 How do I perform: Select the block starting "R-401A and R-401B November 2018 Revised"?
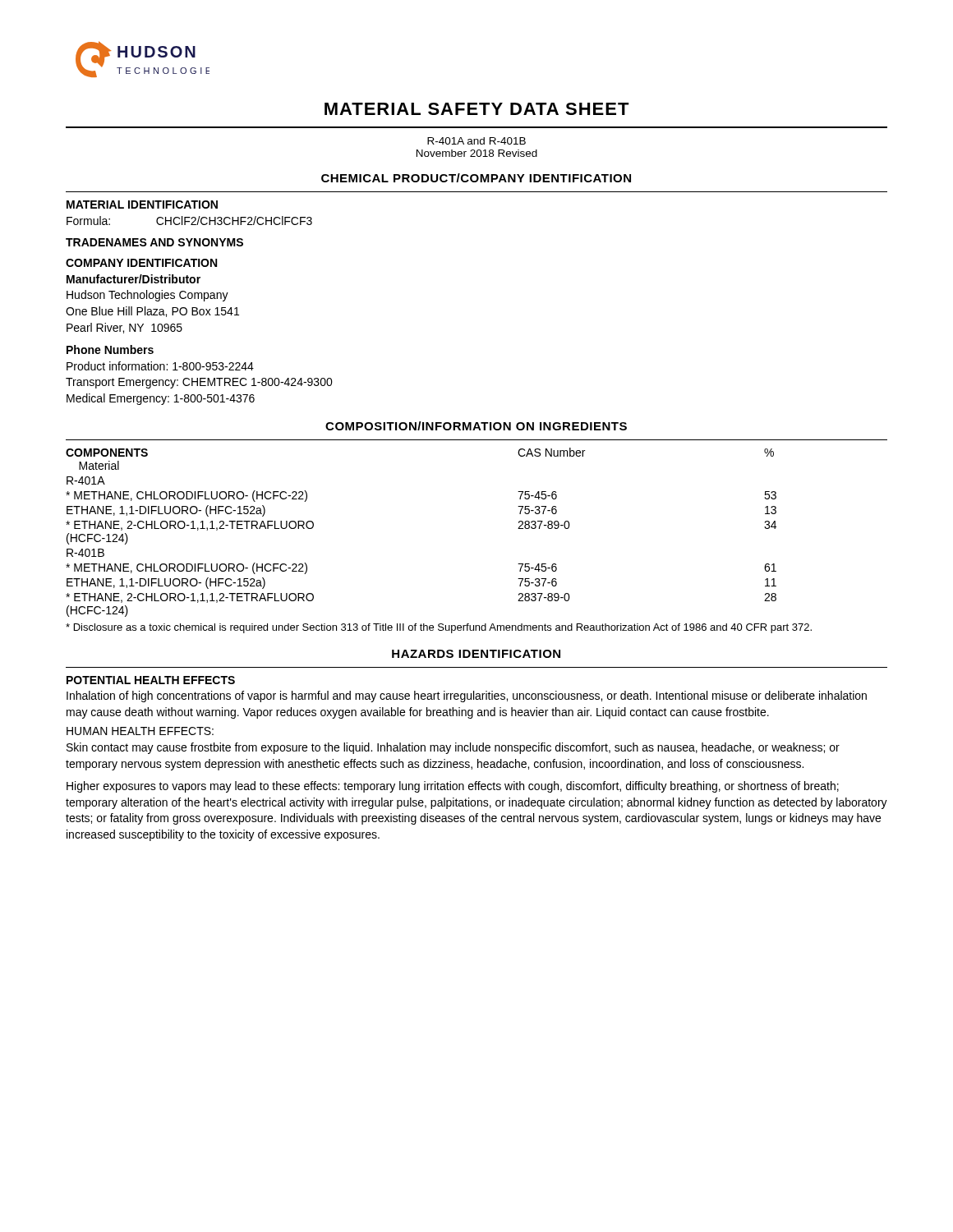(476, 147)
